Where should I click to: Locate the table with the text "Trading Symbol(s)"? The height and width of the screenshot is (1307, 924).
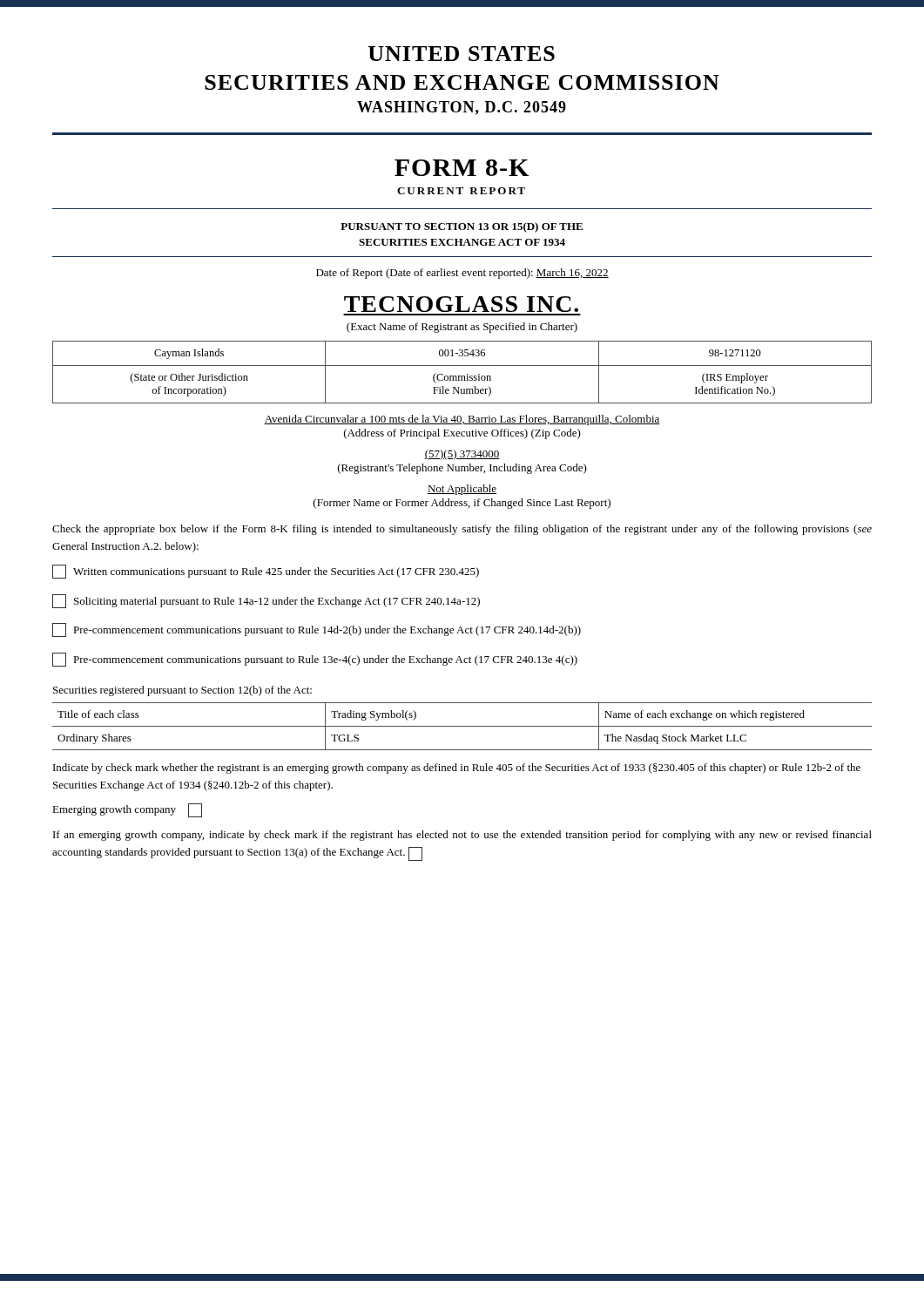462,726
